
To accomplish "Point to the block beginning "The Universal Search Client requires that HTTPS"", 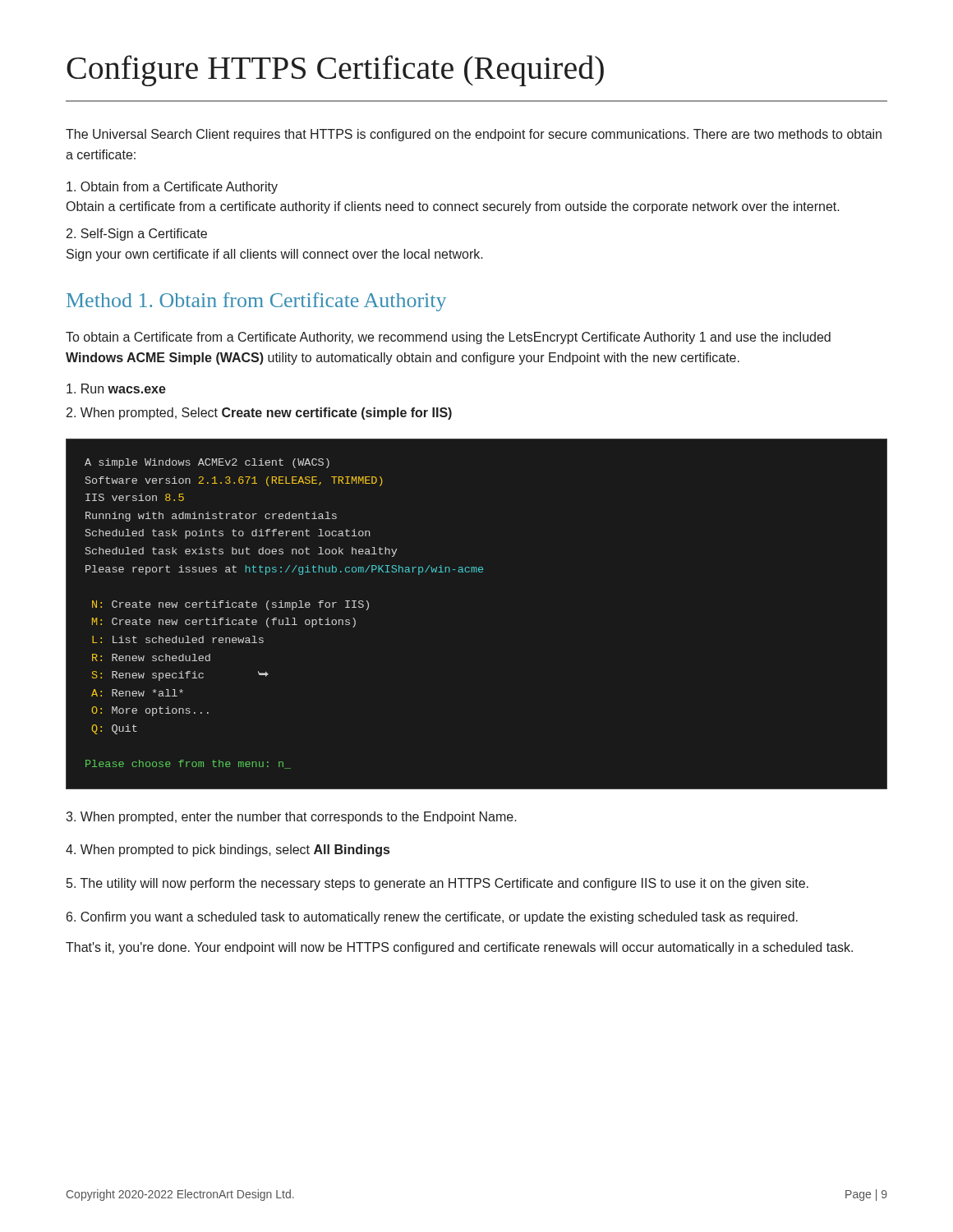I will click(x=474, y=144).
